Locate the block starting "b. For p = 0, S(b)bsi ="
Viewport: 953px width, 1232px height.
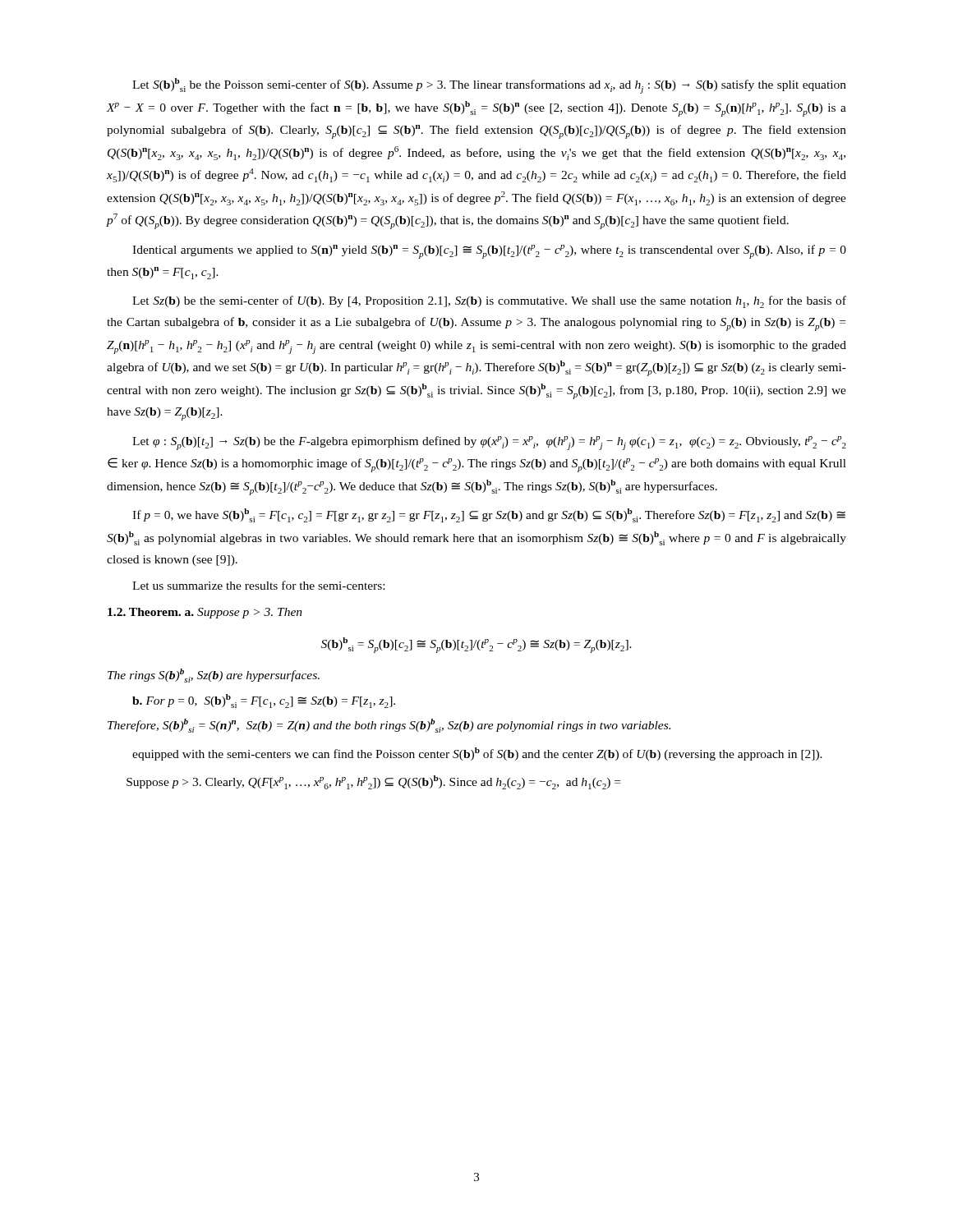[264, 701]
